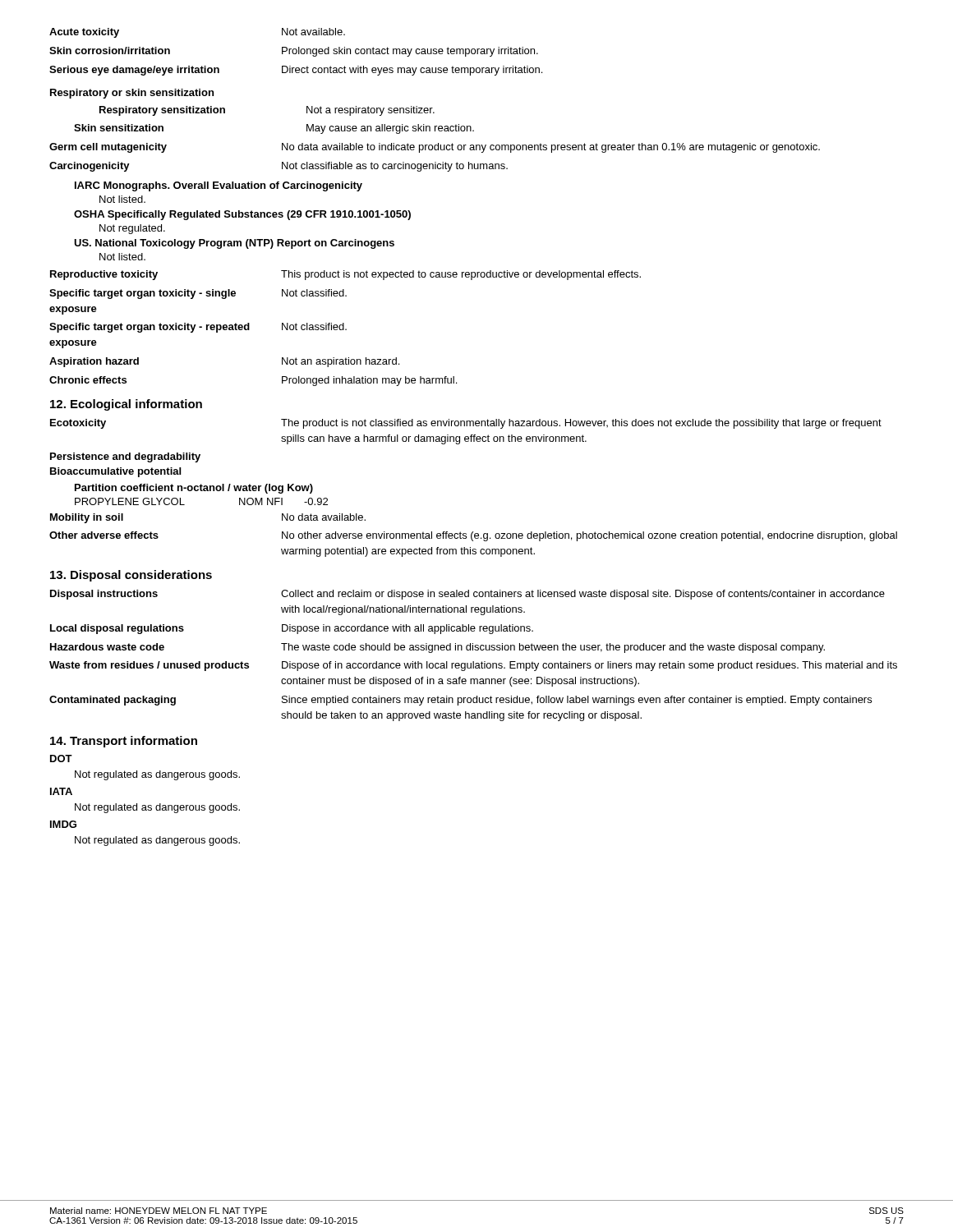Locate the block of text that opens with "Disposal instructions Collect and reclaim"
Screen dimensions: 1232x953
click(x=476, y=602)
